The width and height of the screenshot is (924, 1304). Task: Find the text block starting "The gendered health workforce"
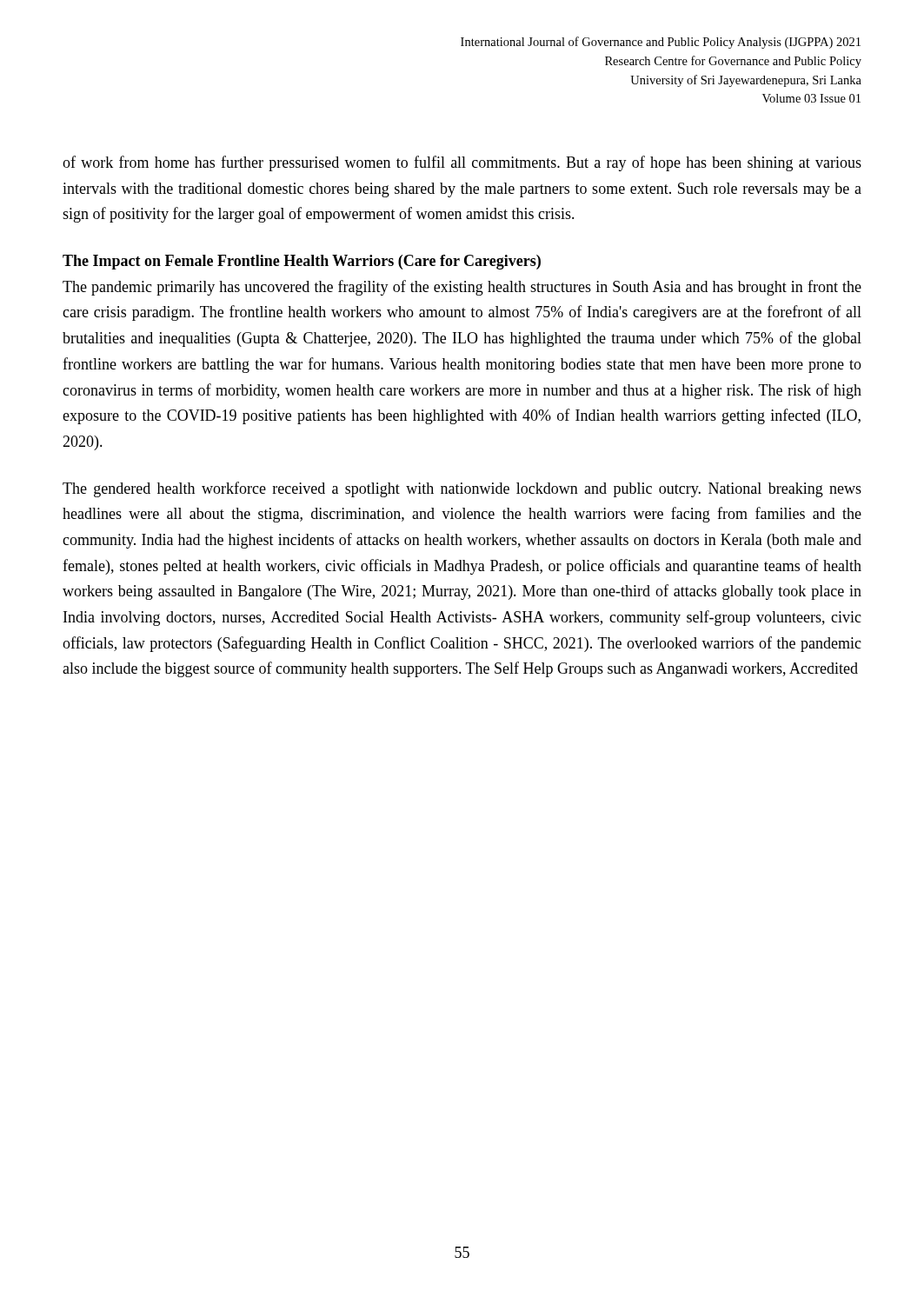[462, 579]
